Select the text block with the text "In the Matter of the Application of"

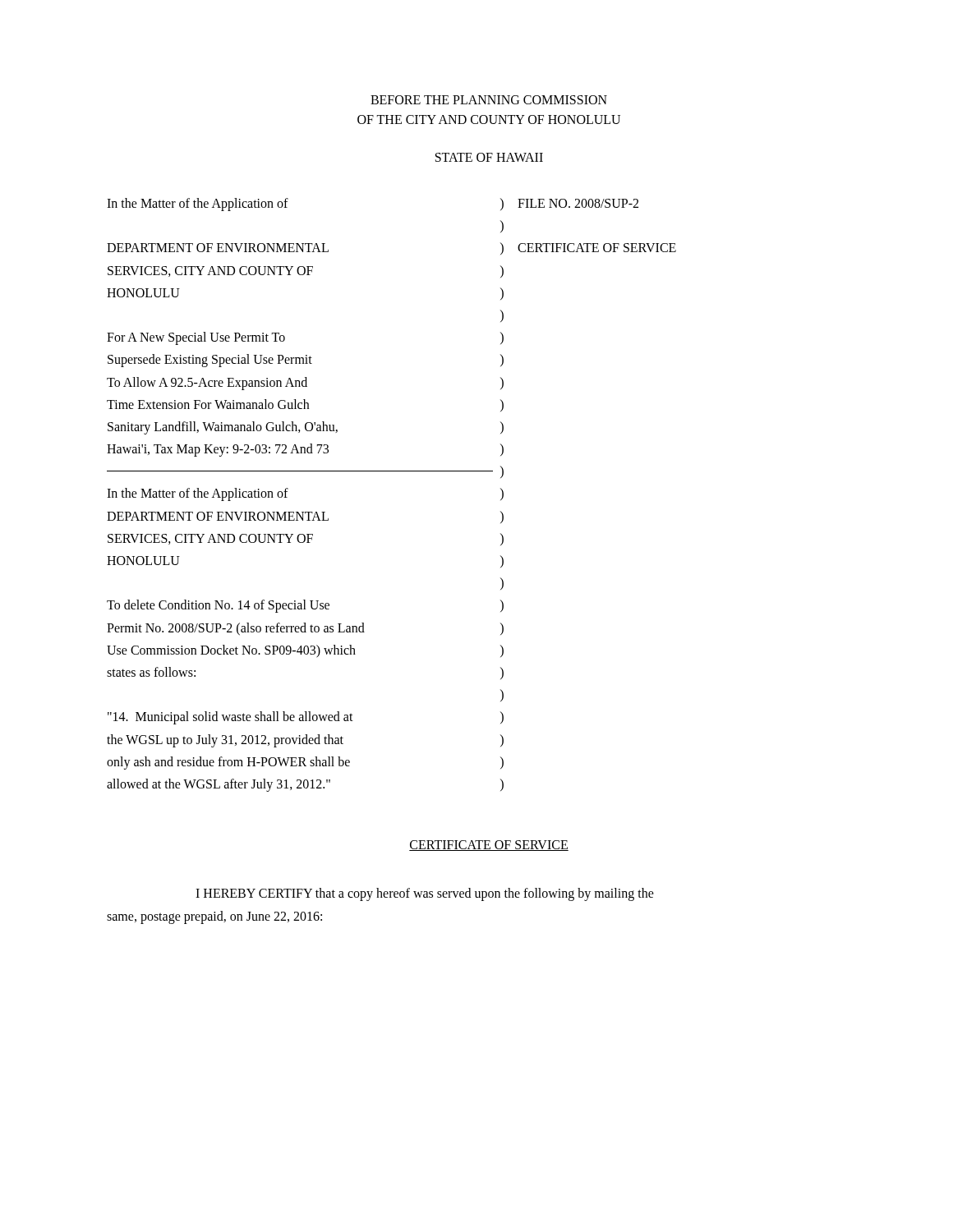click(x=198, y=204)
